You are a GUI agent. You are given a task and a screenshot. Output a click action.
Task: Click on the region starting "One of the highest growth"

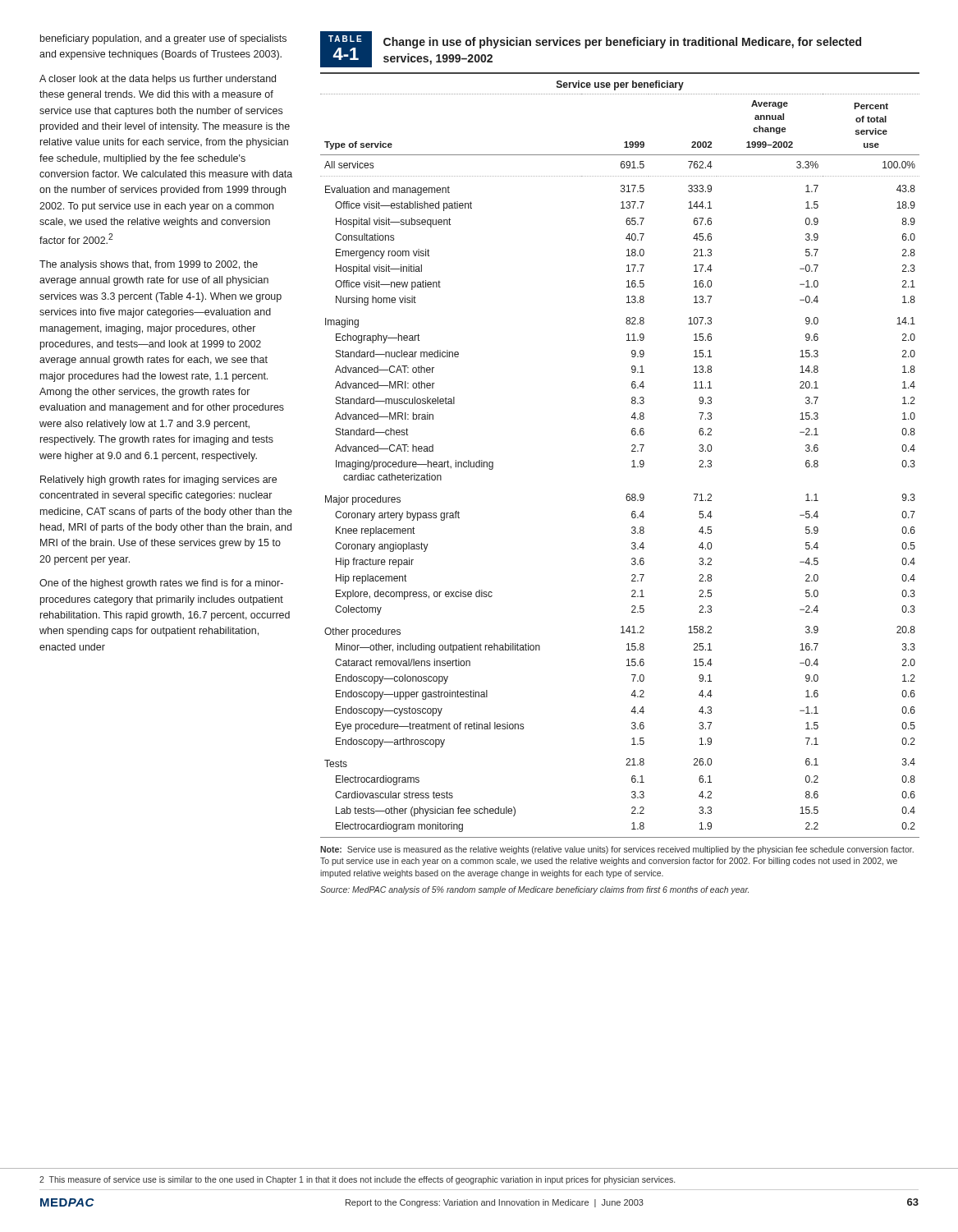[x=165, y=615]
